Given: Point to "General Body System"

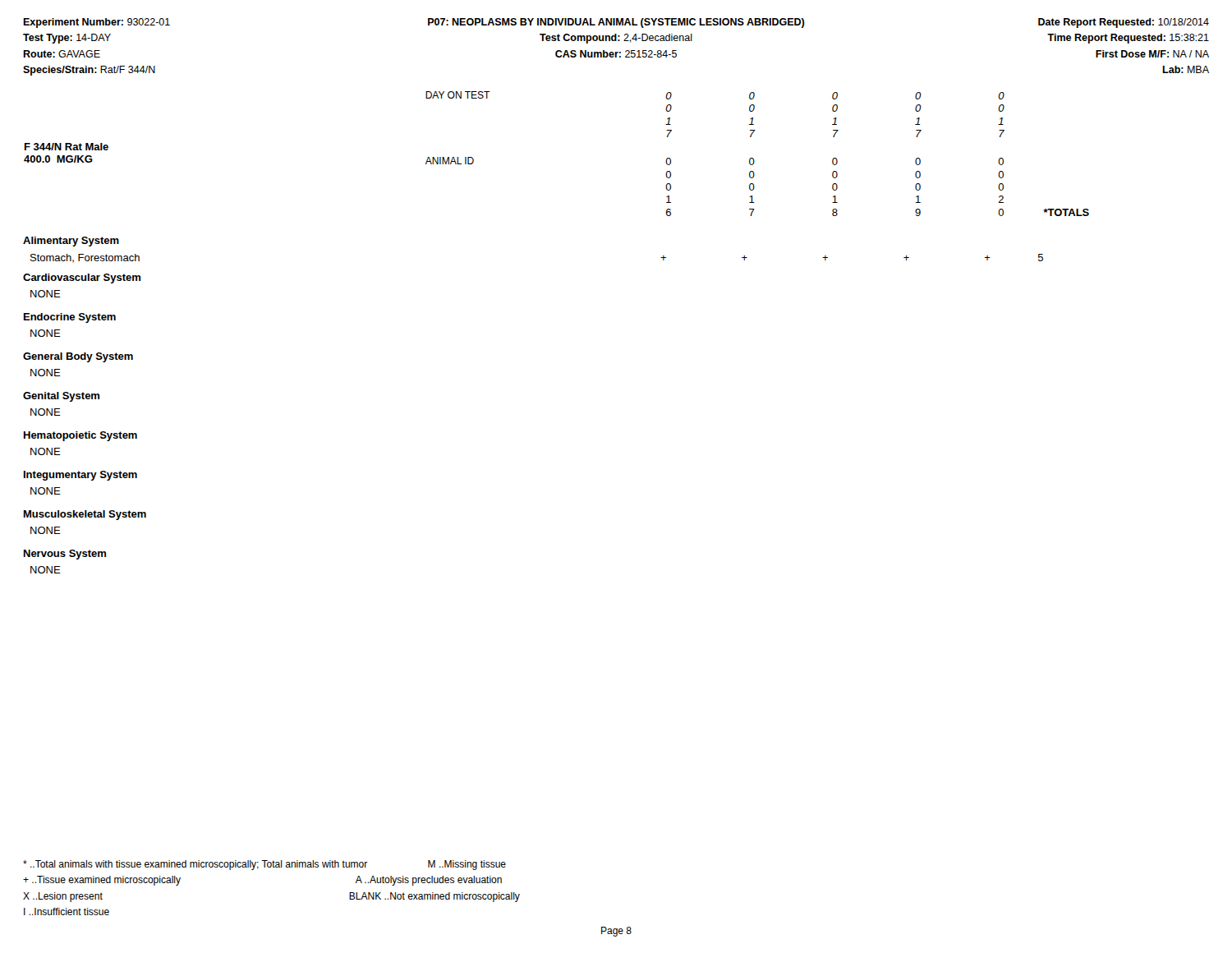Looking at the screenshot, I should 78,356.
